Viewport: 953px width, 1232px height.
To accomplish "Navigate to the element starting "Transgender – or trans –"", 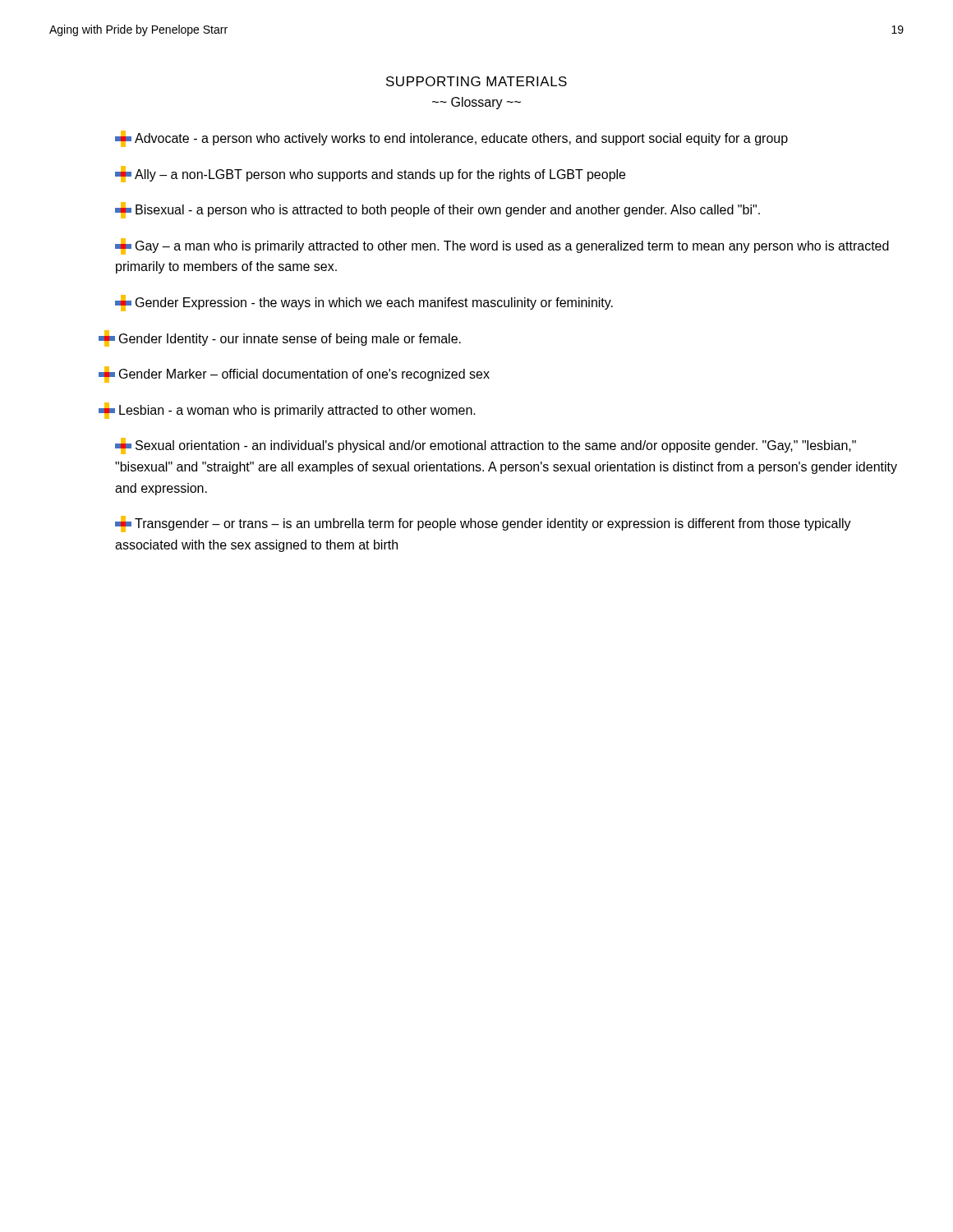I will pos(483,534).
